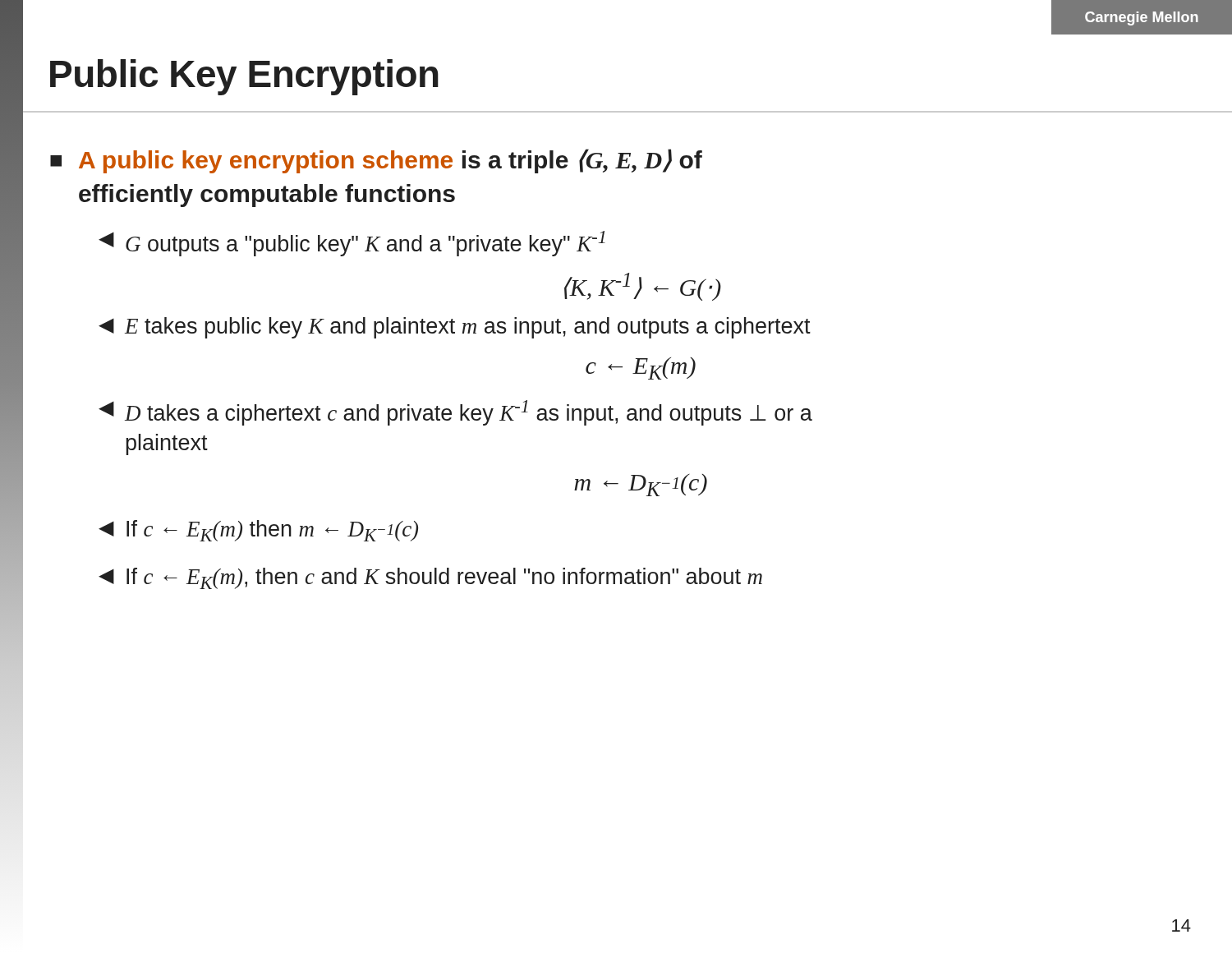The width and height of the screenshot is (1232, 953).
Task: Click the passage that begins "◀ D takes a ciphertext c"
Action: click(455, 426)
